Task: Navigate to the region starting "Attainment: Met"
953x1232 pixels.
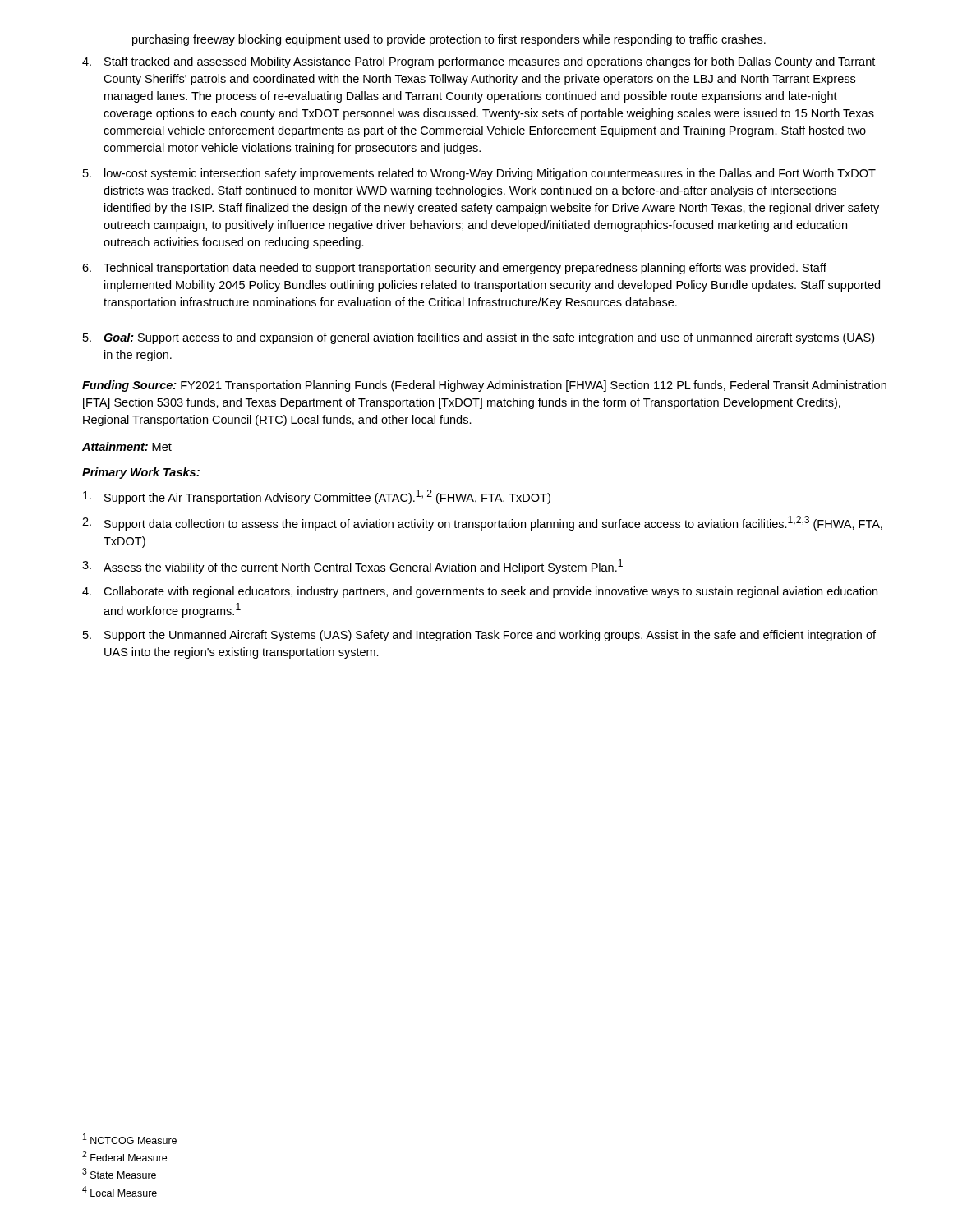Action: (127, 447)
